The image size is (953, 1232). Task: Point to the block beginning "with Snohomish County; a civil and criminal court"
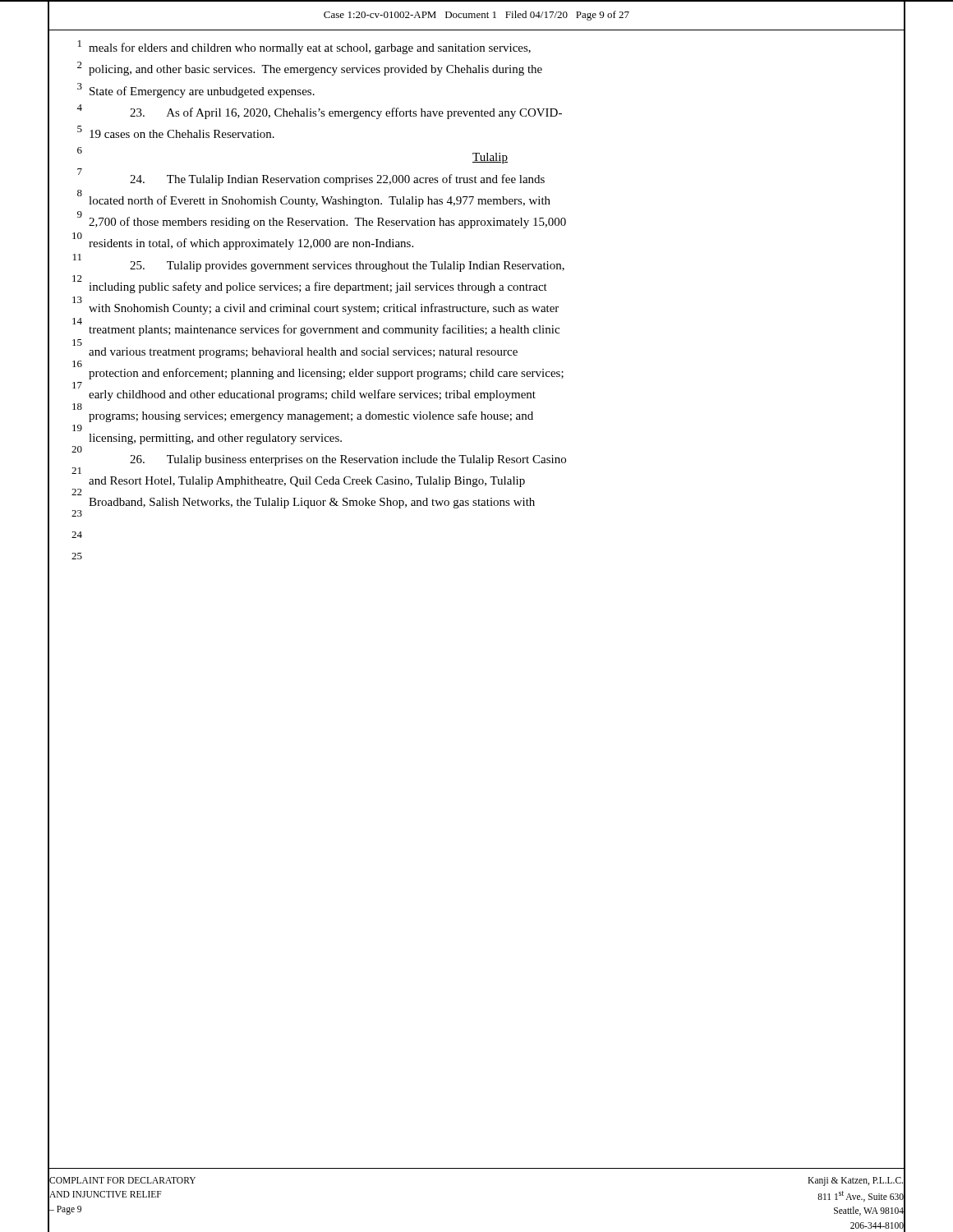pyautogui.click(x=324, y=308)
